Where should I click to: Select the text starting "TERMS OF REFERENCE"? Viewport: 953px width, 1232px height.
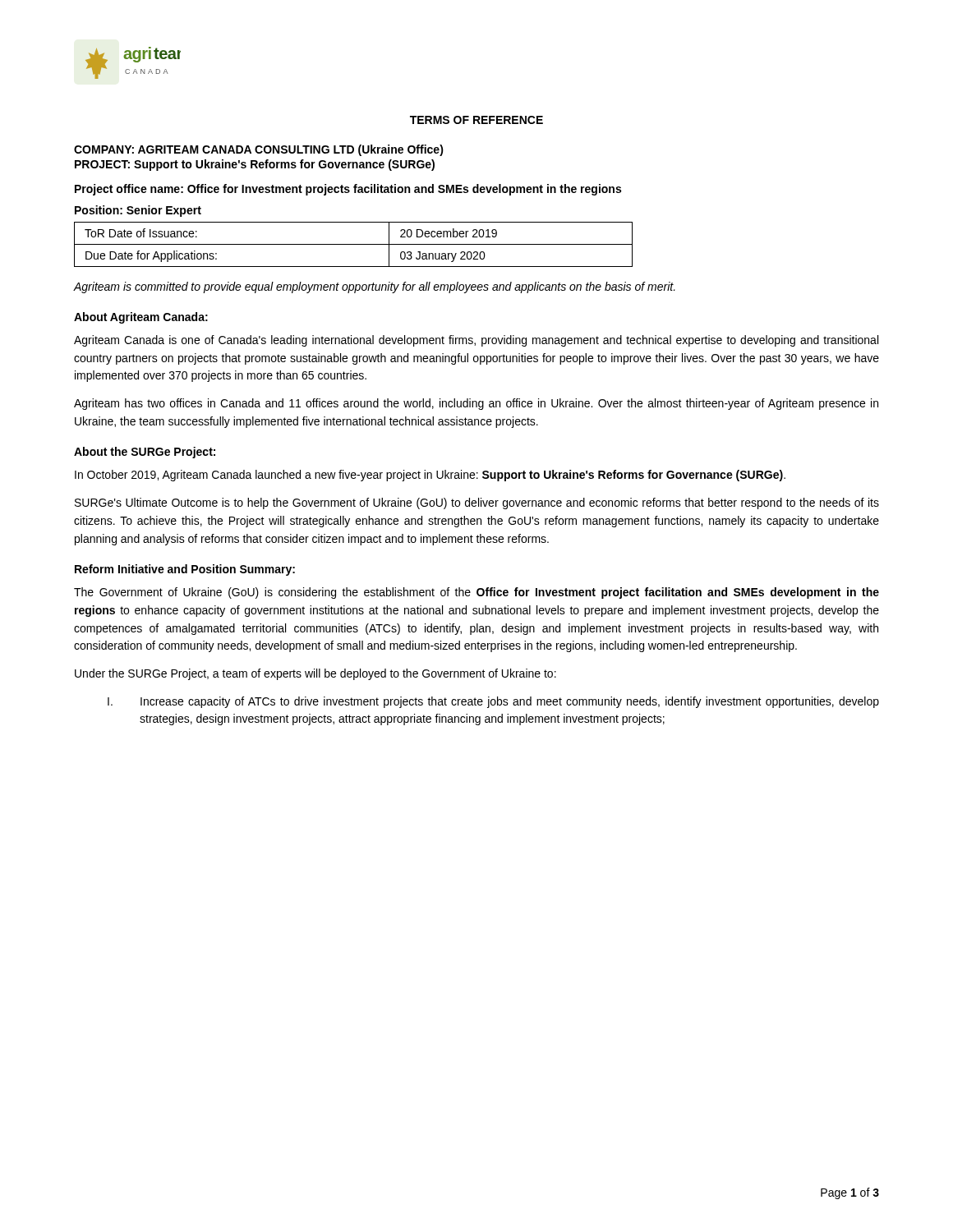(x=476, y=120)
